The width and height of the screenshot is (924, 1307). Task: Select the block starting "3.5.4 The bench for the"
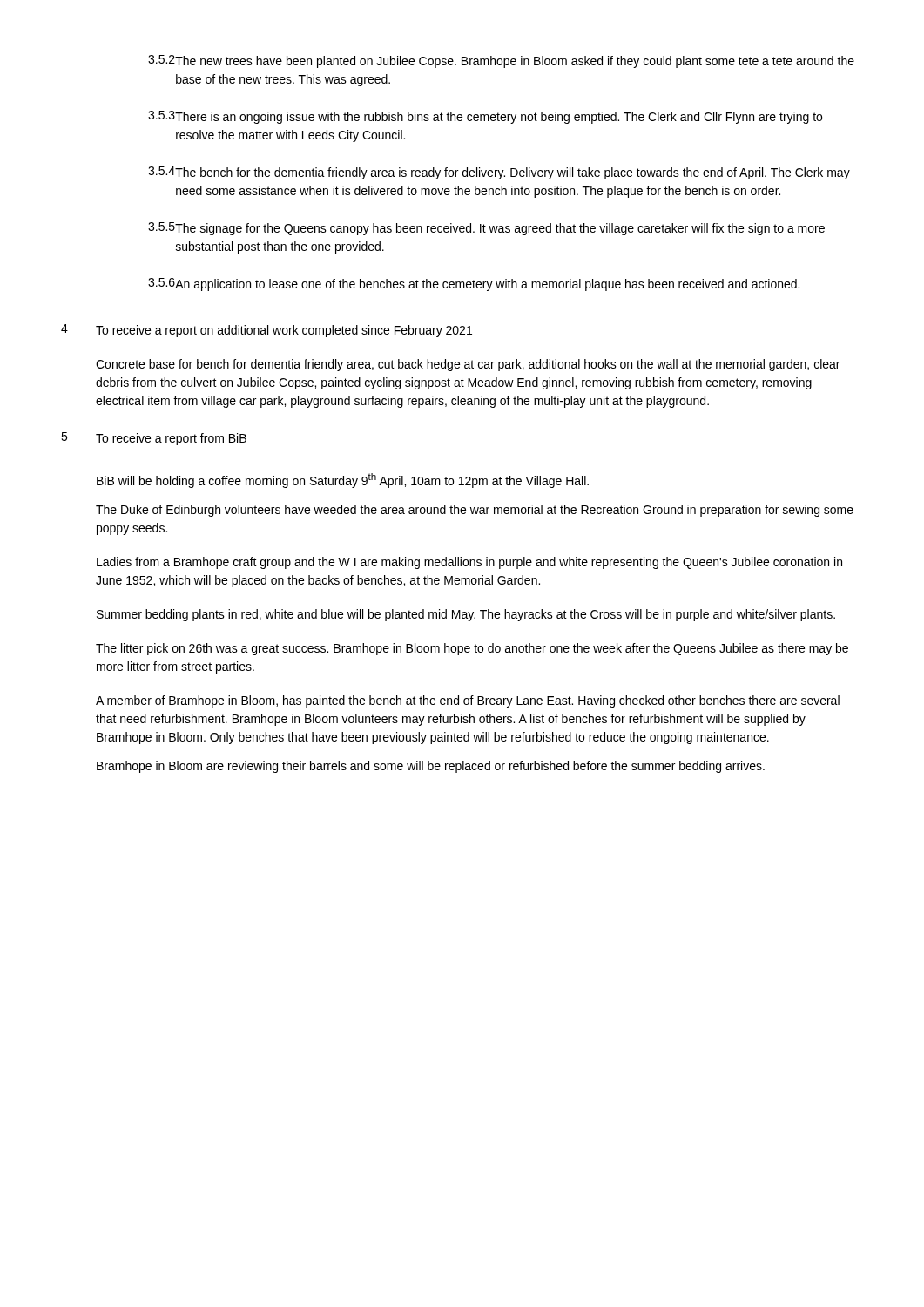tap(462, 182)
